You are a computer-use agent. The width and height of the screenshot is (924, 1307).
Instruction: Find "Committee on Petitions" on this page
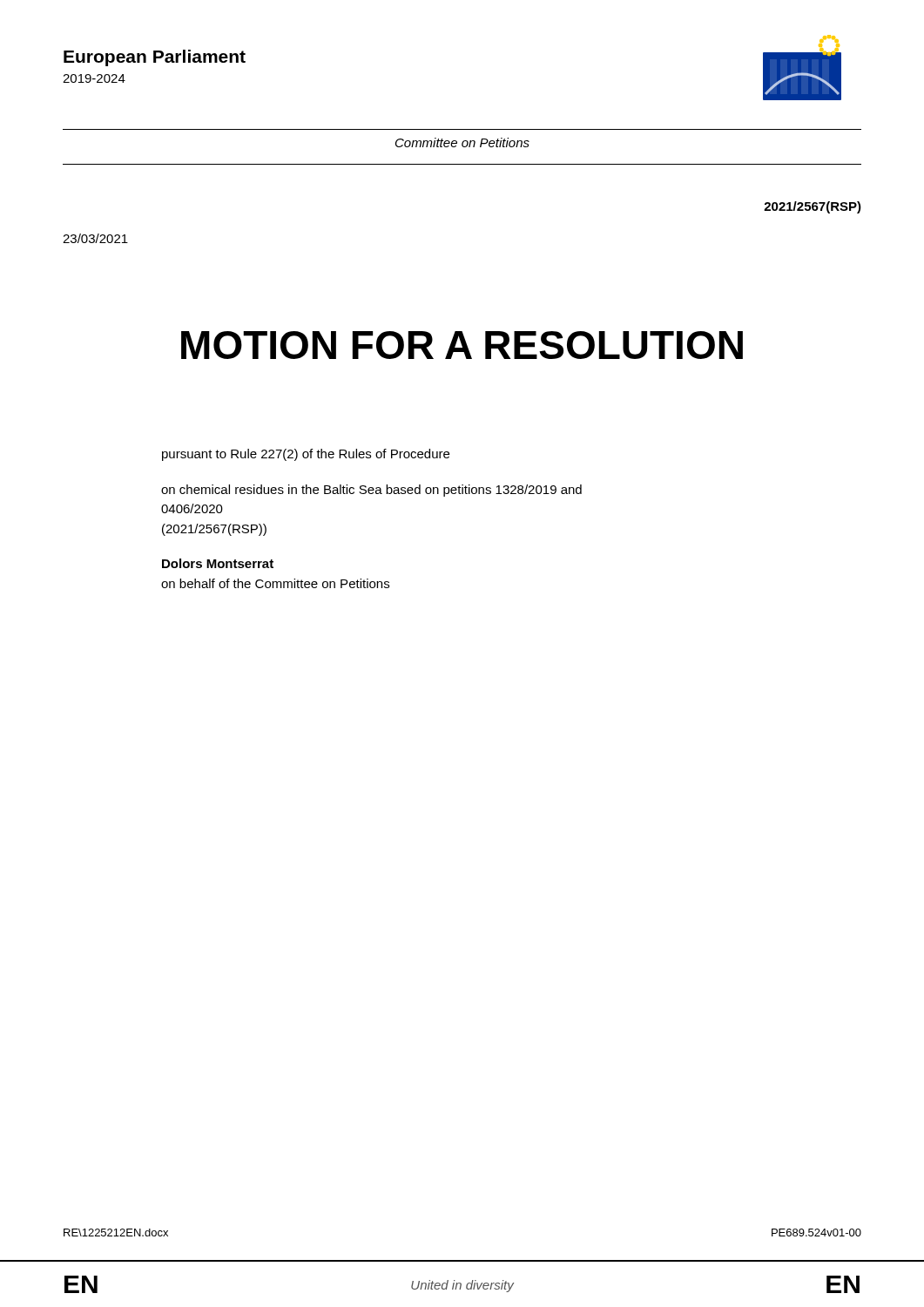point(462,142)
